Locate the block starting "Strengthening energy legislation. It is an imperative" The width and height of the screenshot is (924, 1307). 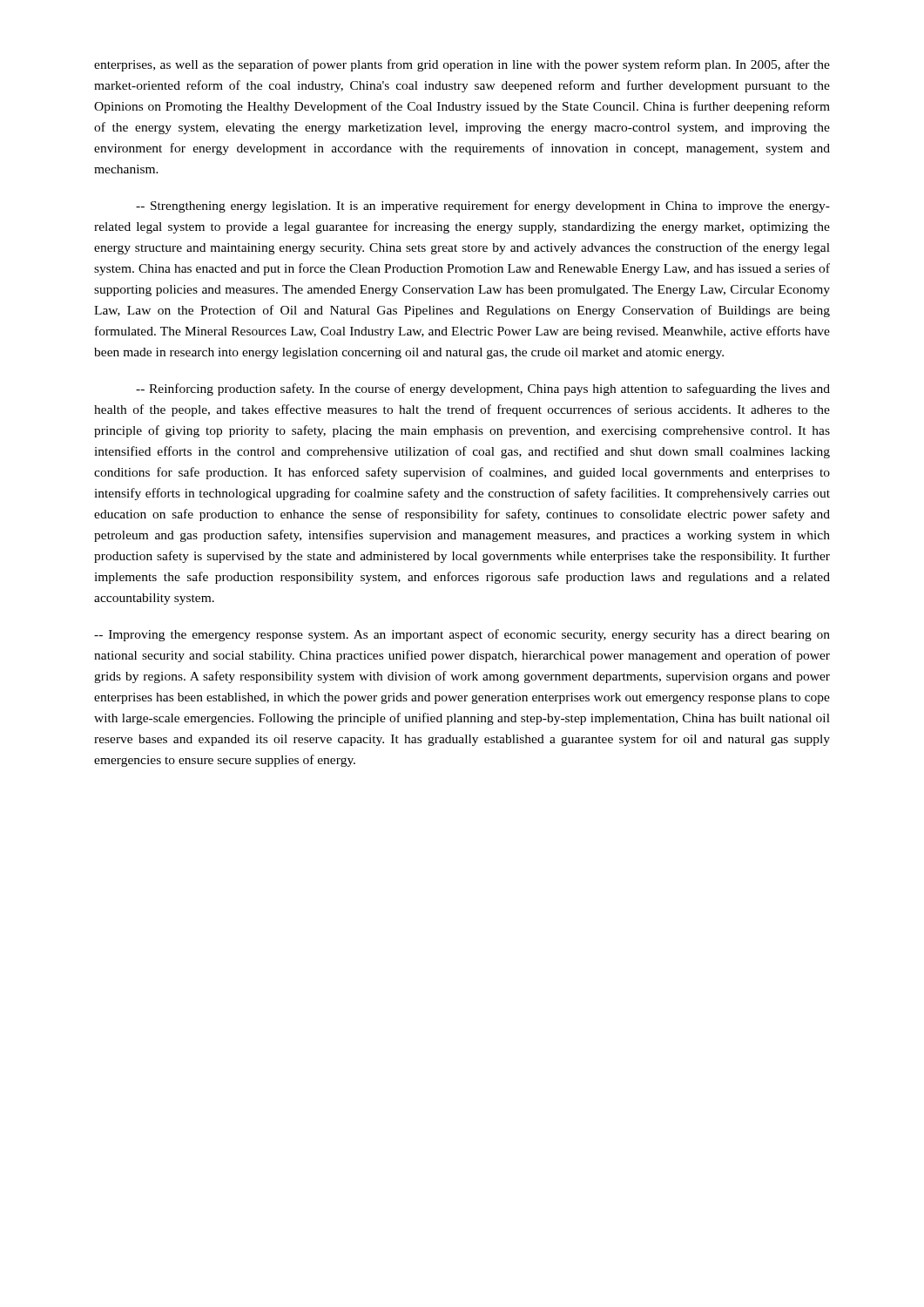point(462,279)
